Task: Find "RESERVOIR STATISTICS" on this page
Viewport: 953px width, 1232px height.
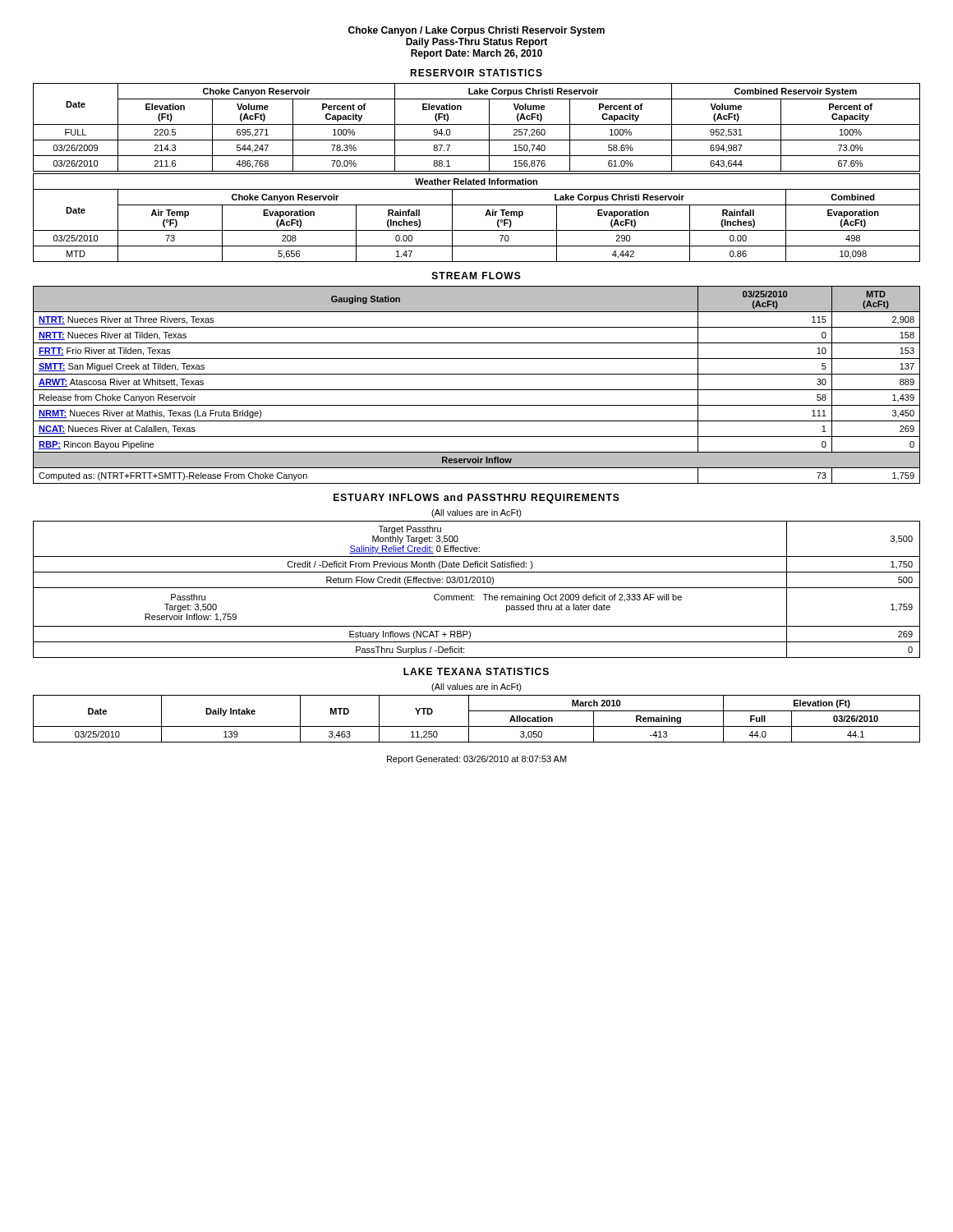Action: (476, 73)
